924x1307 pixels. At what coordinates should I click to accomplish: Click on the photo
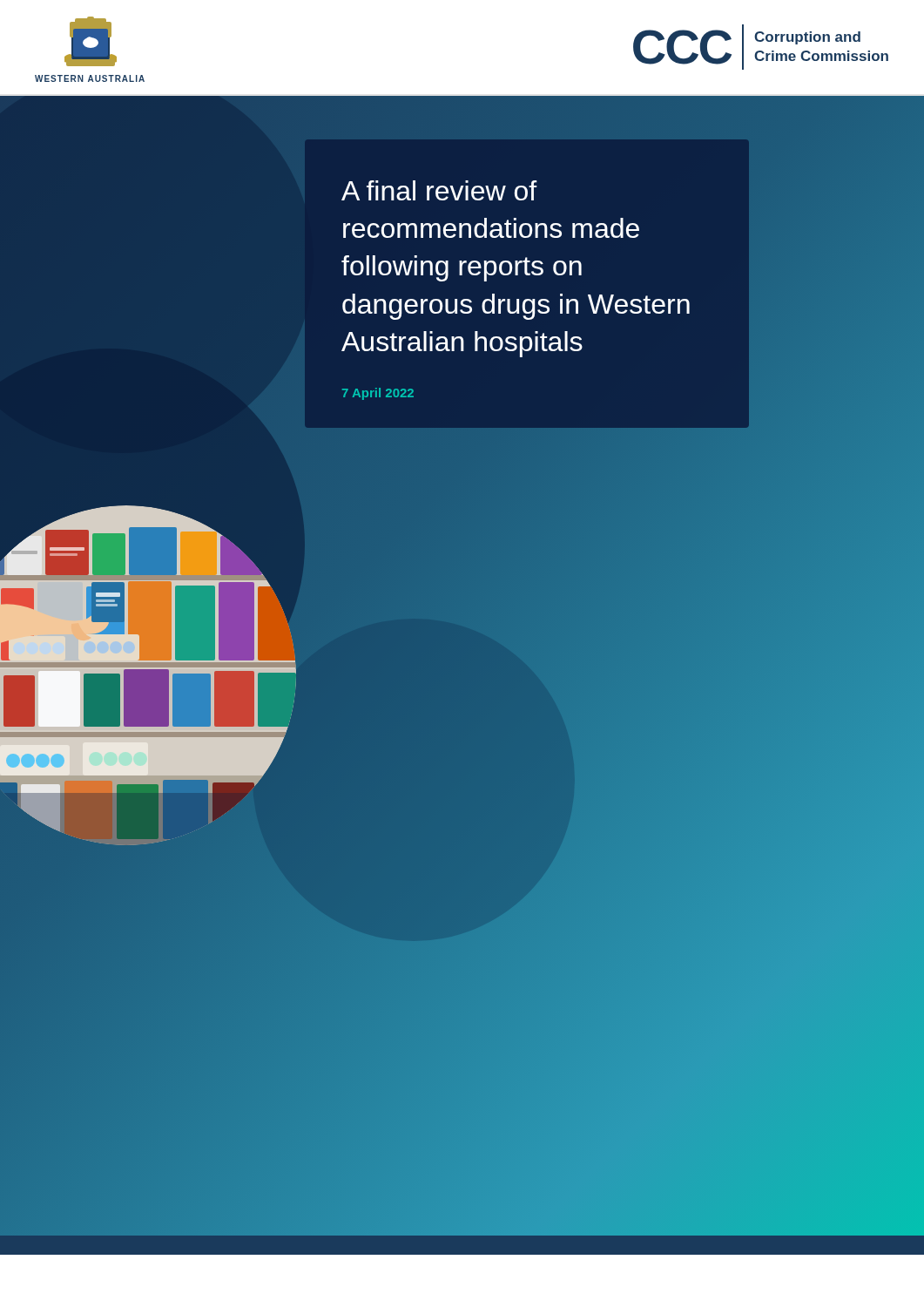click(148, 675)
